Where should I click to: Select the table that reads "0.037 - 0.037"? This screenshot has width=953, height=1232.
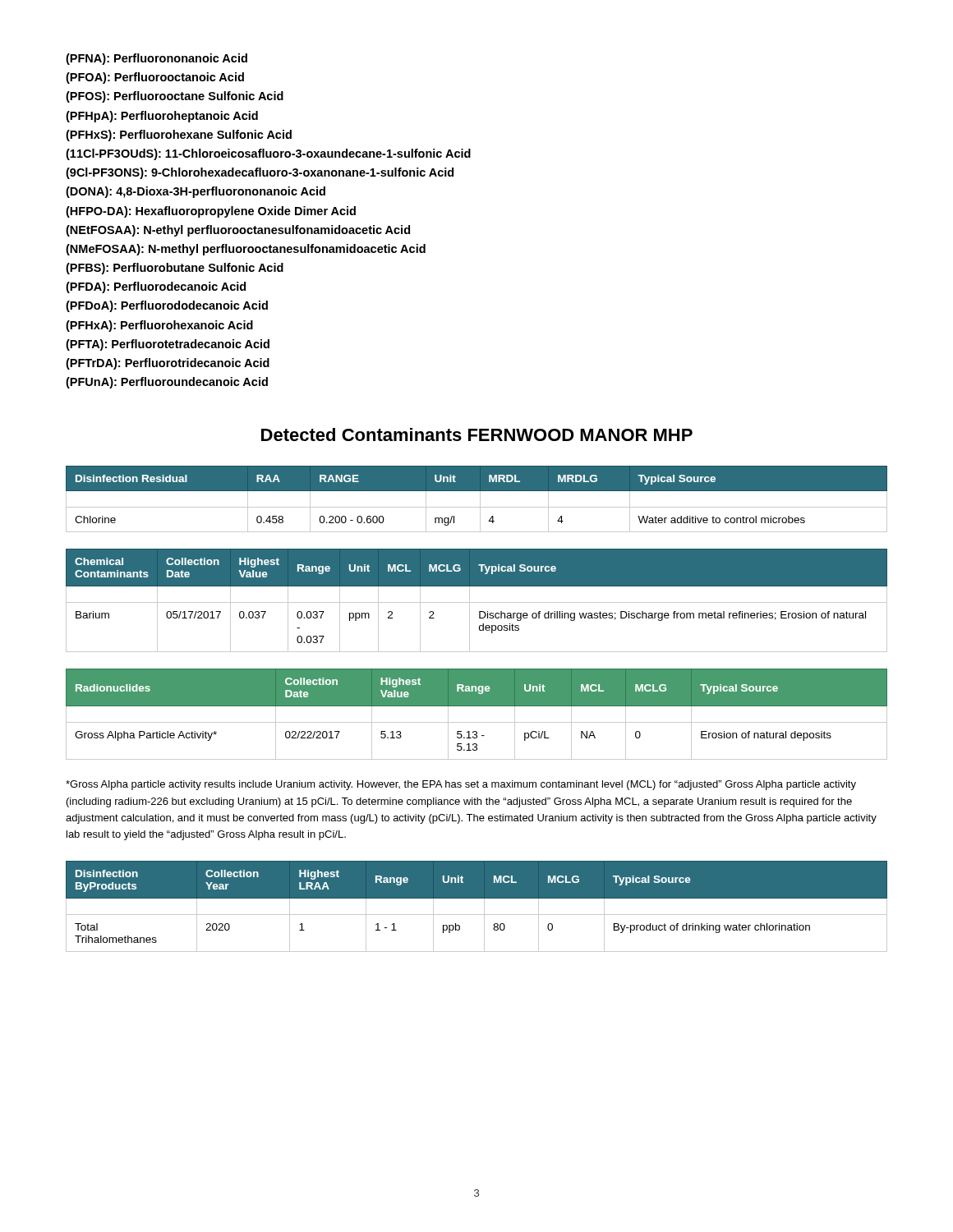coord(476,601)
